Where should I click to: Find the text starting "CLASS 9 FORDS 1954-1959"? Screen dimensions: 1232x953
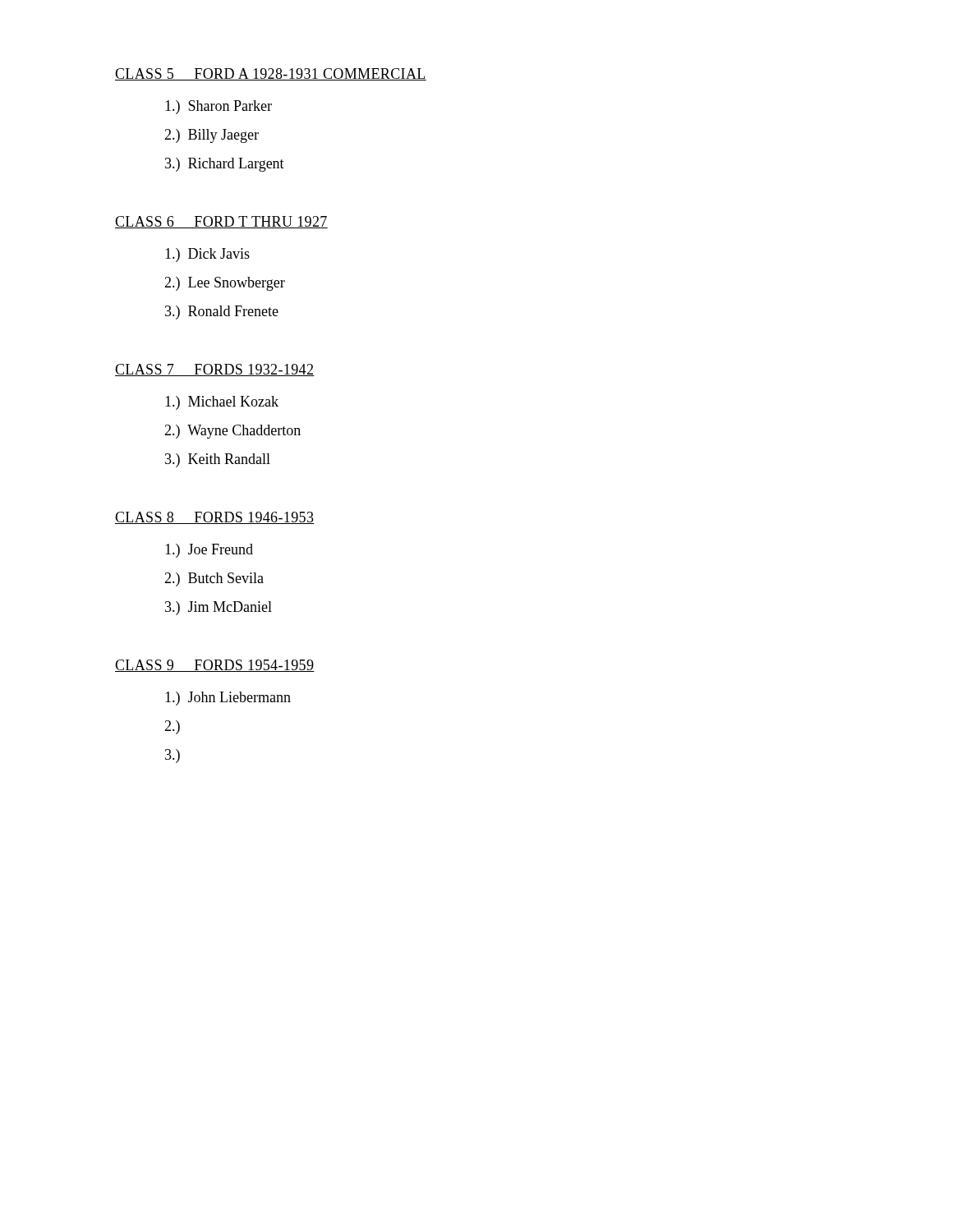(215, 666)
